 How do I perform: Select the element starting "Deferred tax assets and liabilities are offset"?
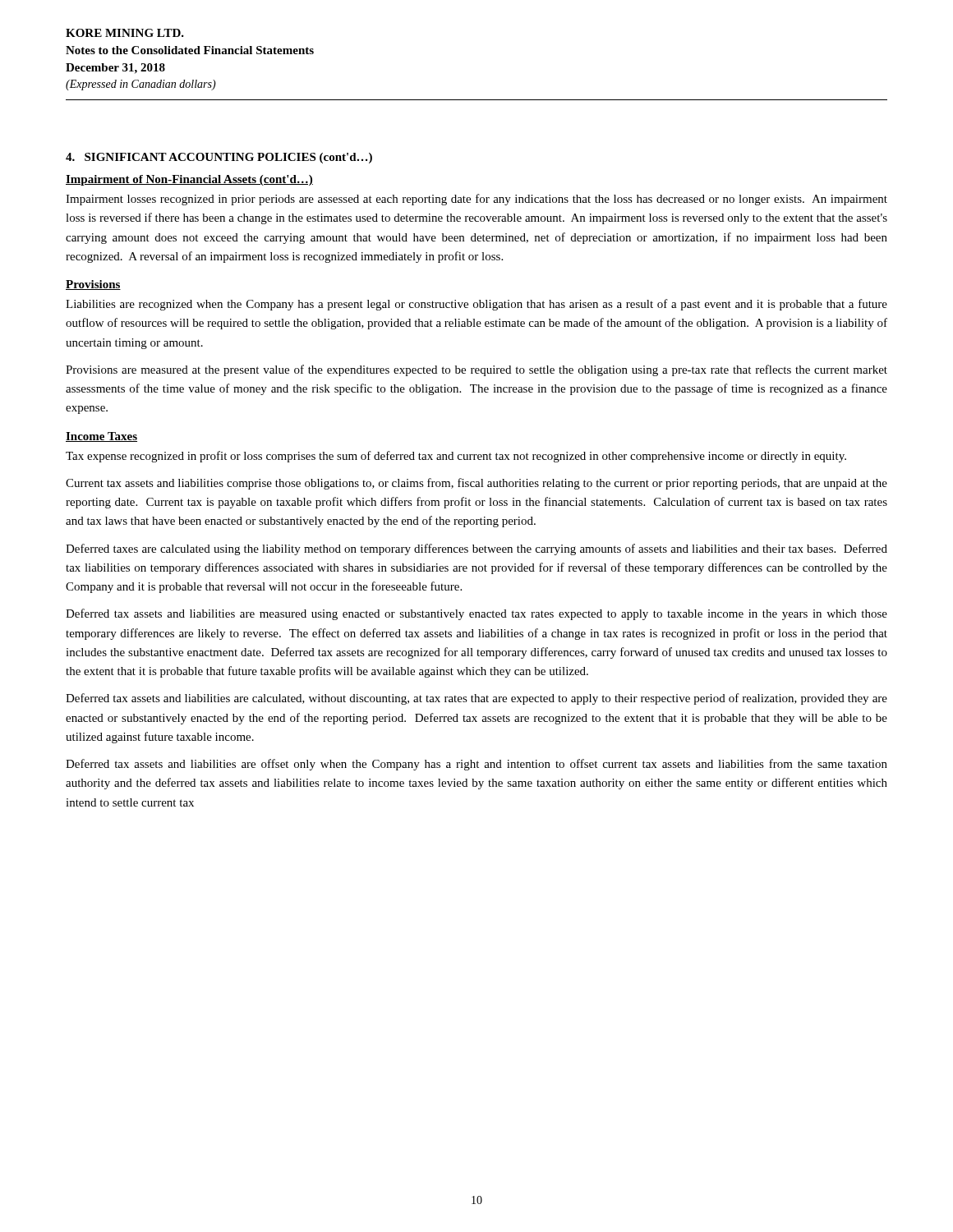point(476,783)
